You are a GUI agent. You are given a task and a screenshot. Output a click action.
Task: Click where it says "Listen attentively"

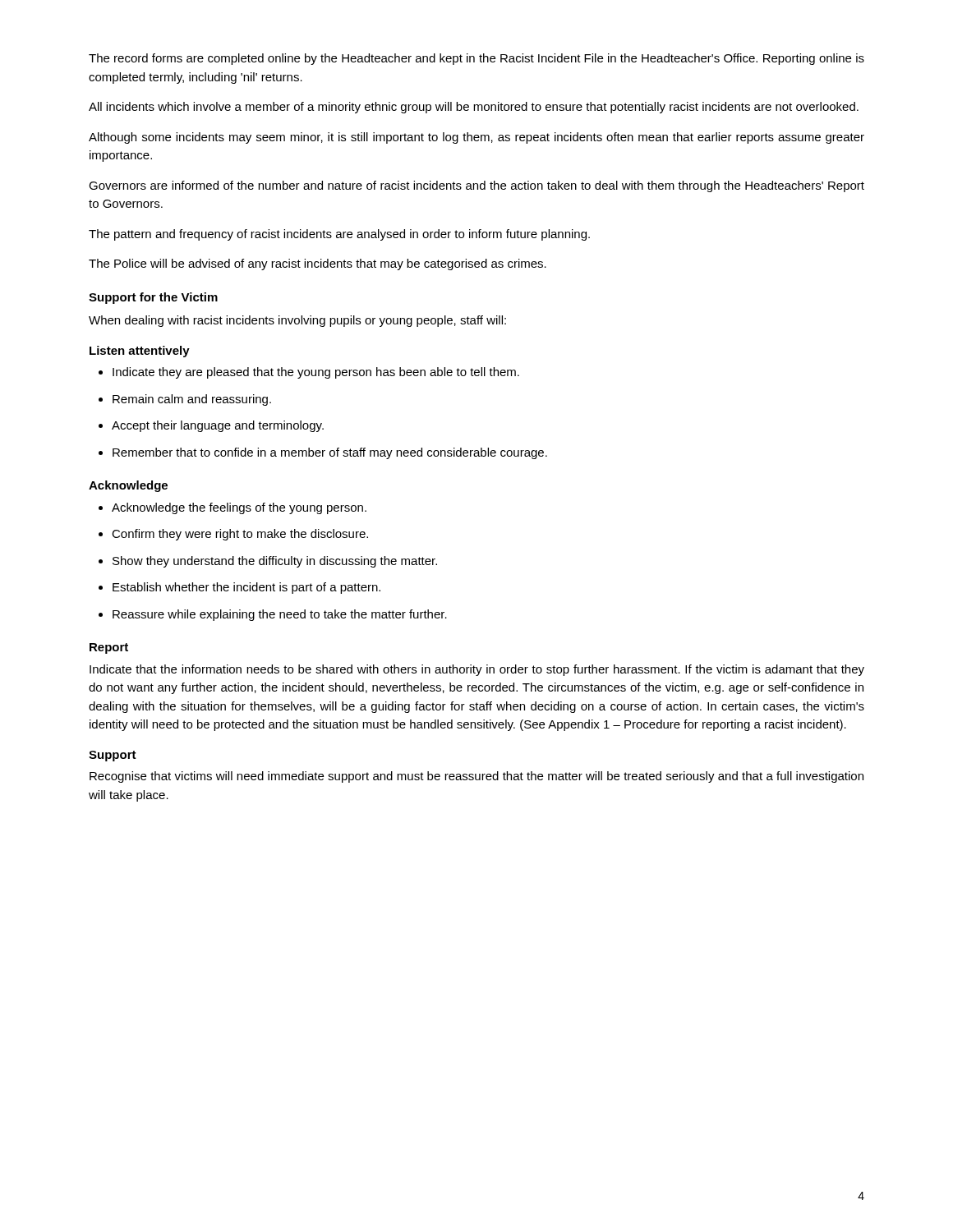coord(140,352)
